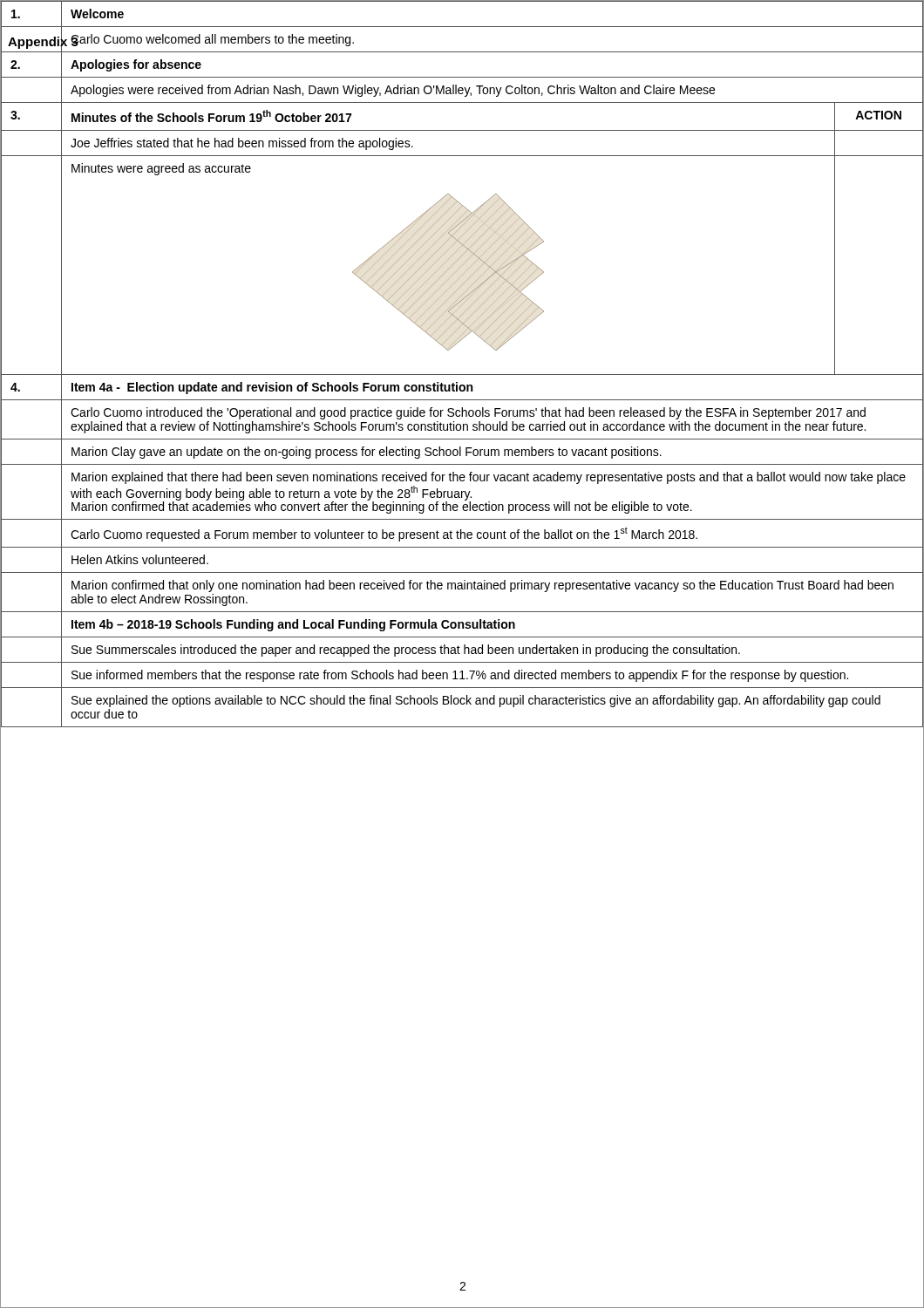Where is the passage that starts "Marion explained that"?

click(488, 492)
